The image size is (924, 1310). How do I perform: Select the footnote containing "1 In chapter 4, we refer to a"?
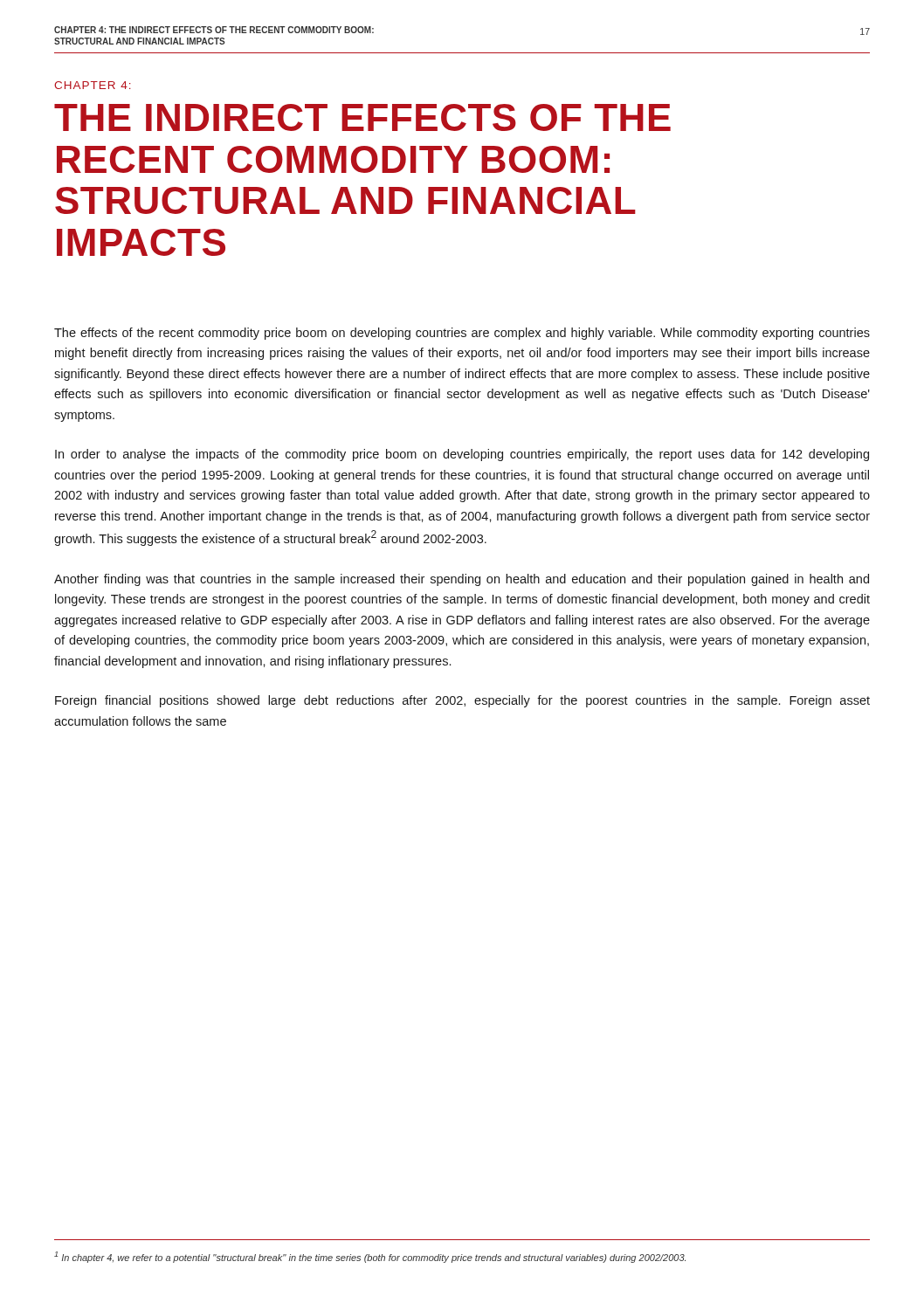coord(462,1257)
